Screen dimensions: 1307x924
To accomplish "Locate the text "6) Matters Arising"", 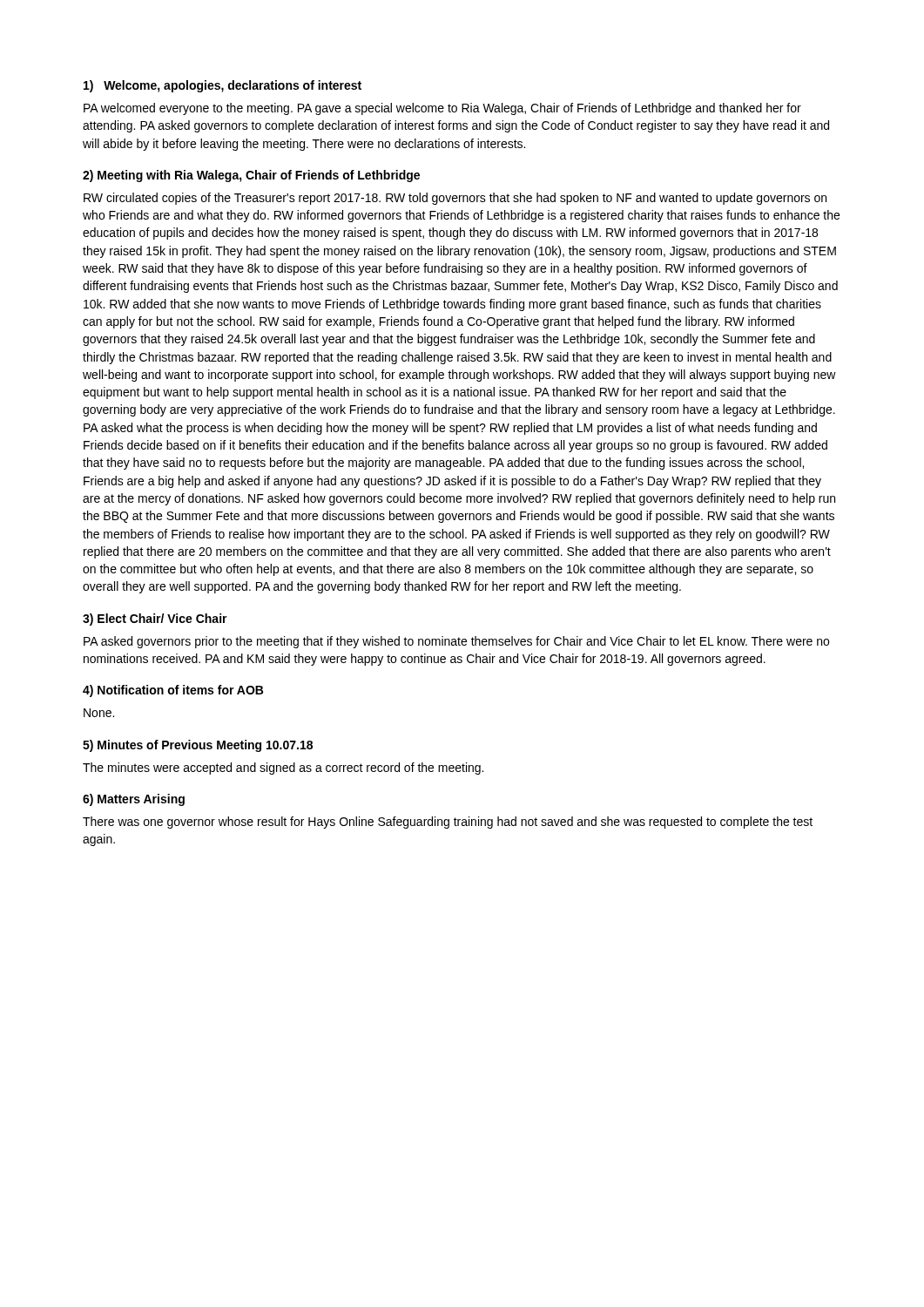I will tap(134, 799).
